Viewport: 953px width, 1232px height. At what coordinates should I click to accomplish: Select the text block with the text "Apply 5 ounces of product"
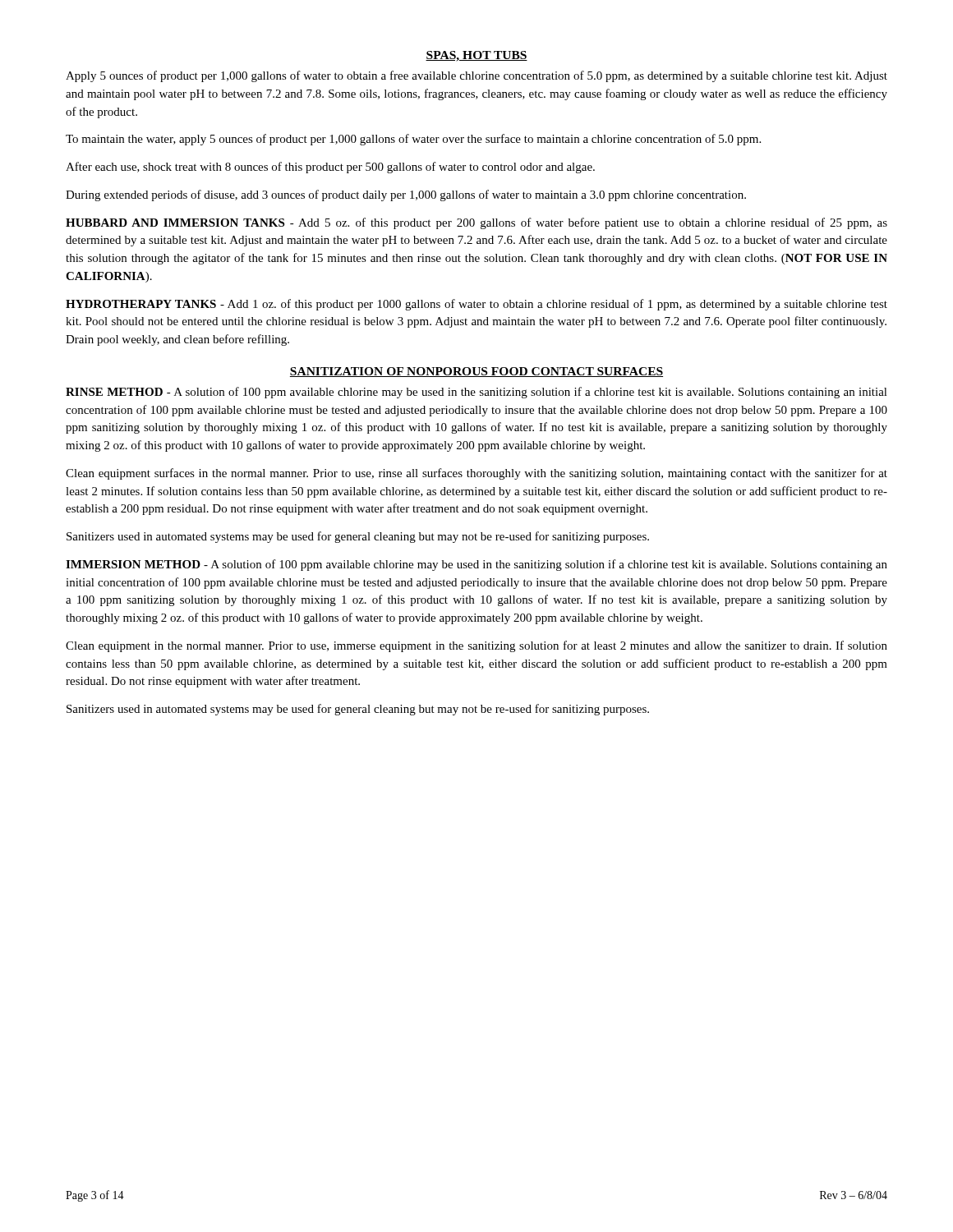pyautogui.click(x=476, y=94)
